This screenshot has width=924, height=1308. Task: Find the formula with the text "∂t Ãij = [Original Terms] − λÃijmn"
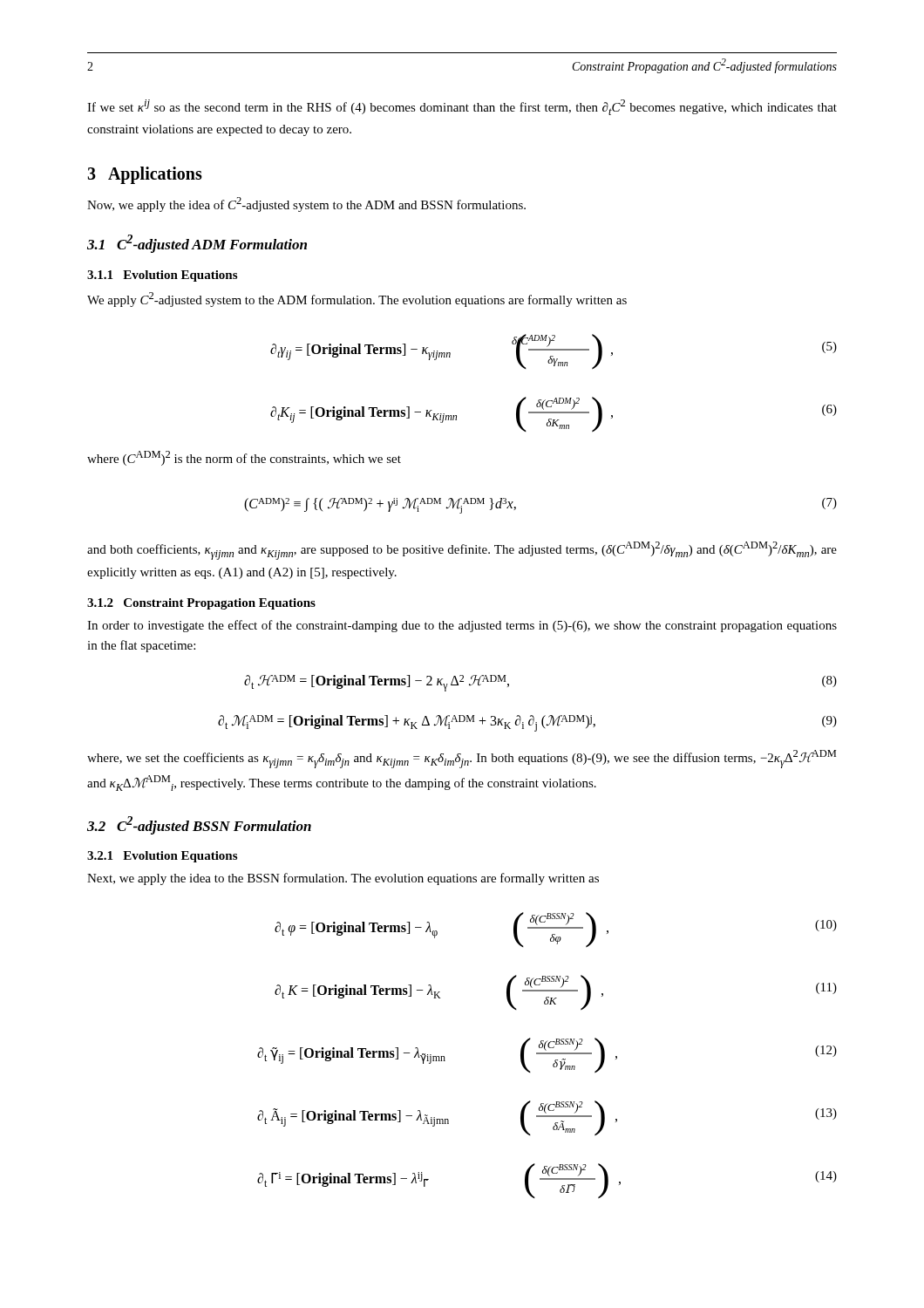click(547, 1114)
